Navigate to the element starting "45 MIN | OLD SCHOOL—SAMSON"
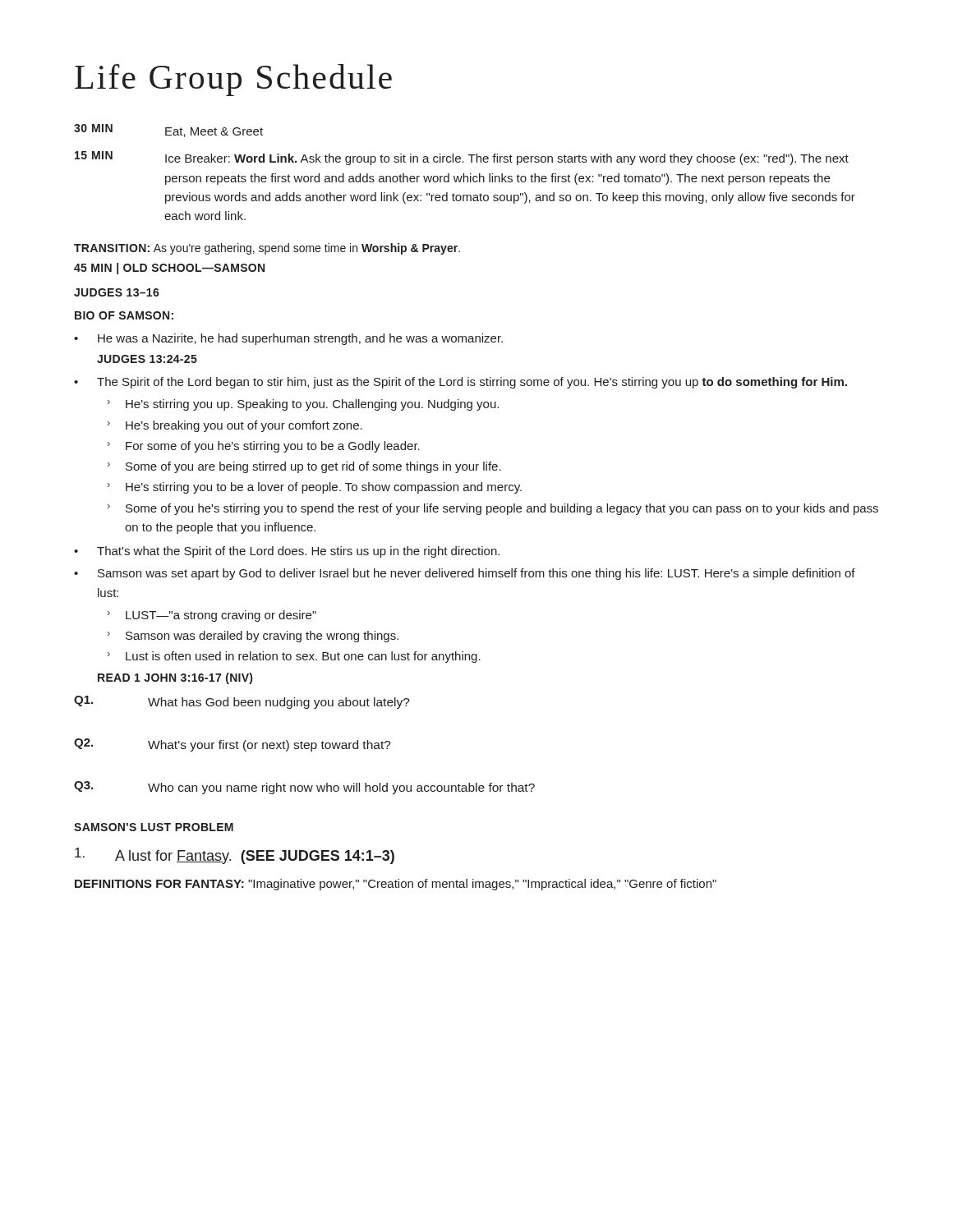Screen dimensions: 1232x953 tap(170, 268)
